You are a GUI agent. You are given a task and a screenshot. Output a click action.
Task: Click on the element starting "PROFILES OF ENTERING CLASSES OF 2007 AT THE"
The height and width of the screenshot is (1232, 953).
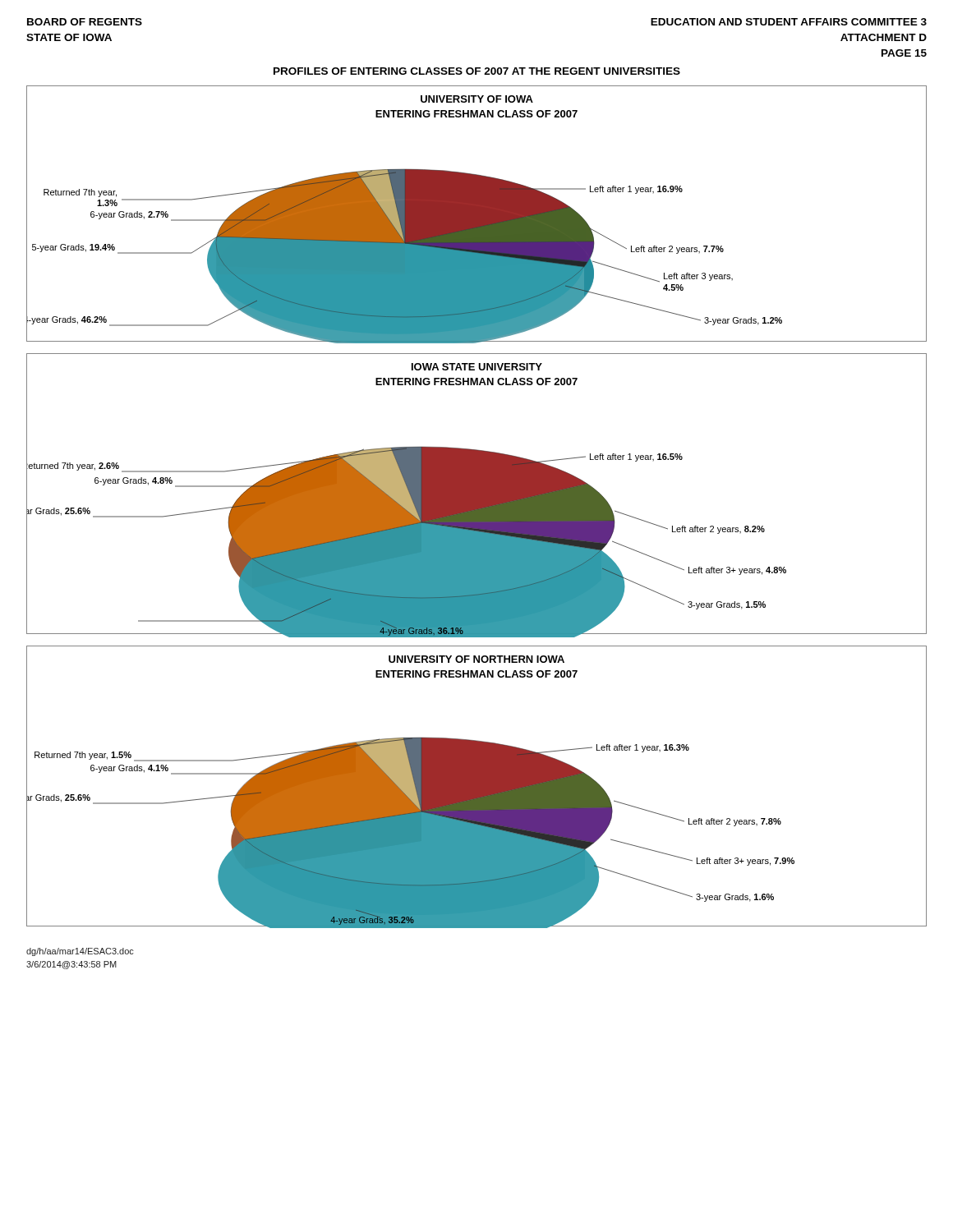(x=476, y=71)
